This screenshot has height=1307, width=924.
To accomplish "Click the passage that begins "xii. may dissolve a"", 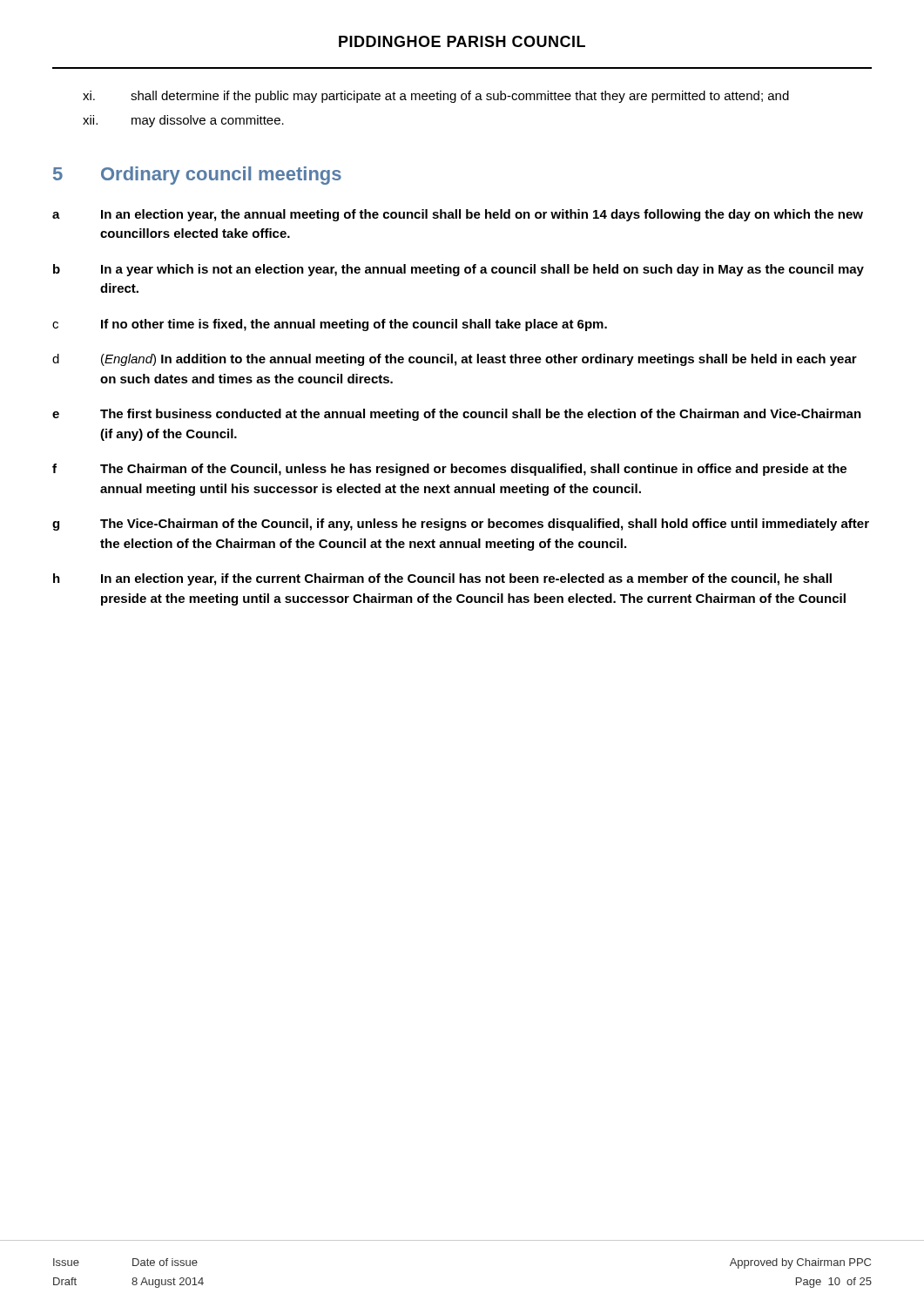I will [x=183, y=121].
